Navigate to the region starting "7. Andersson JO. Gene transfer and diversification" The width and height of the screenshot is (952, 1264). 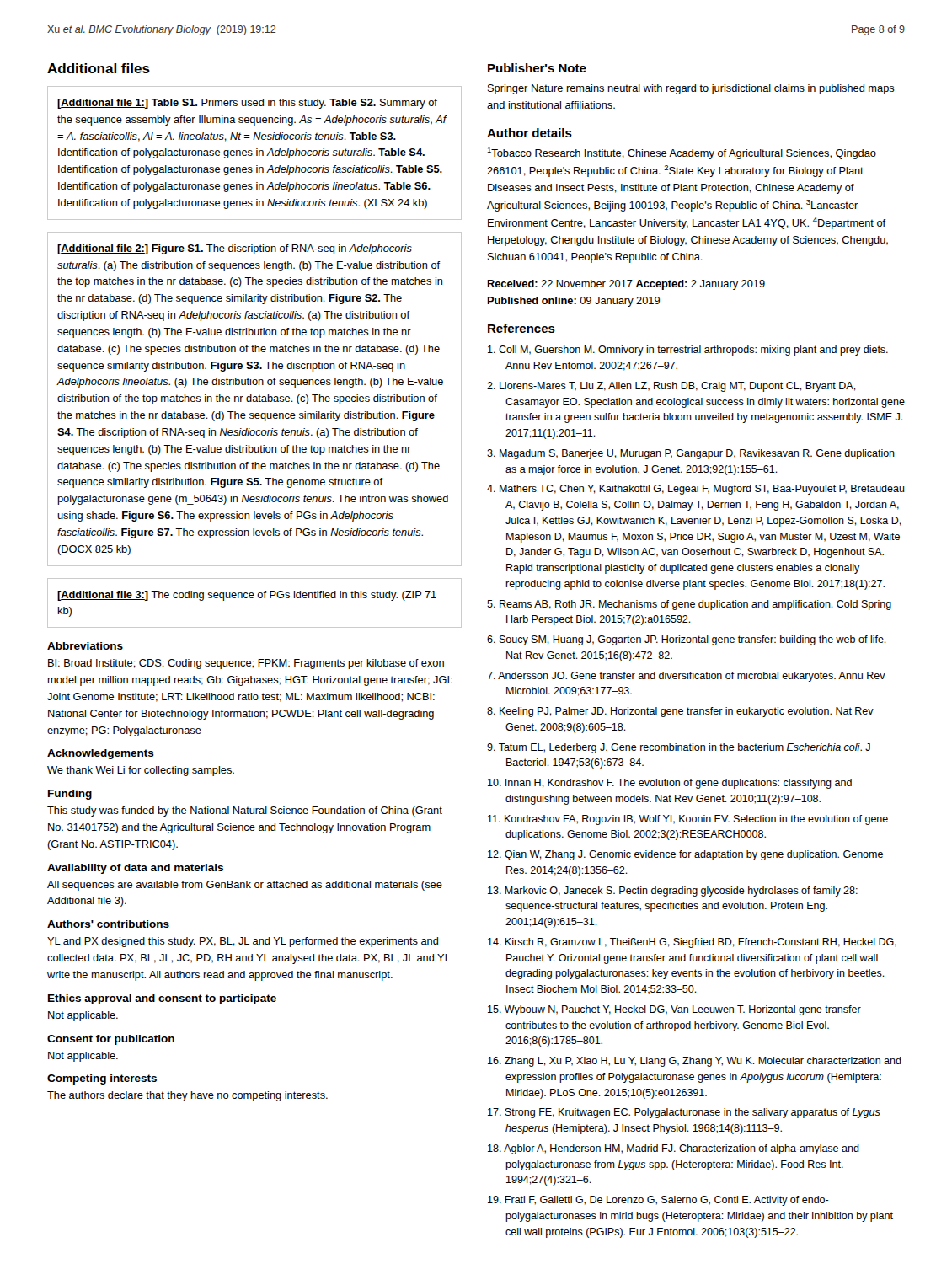tap(686, 683)
